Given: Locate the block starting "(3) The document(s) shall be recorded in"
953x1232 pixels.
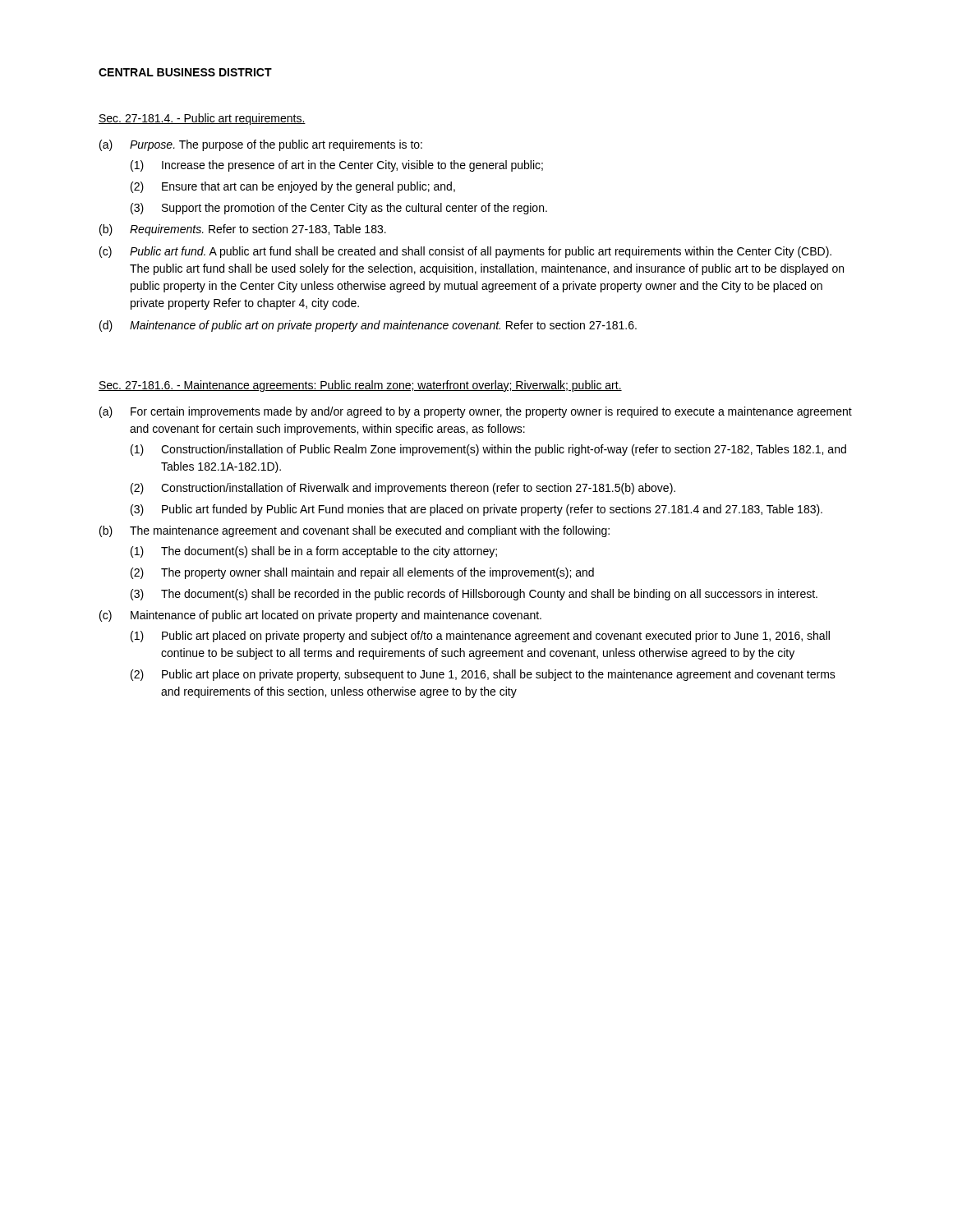Looking at the screenshot, I should (492, 594).
